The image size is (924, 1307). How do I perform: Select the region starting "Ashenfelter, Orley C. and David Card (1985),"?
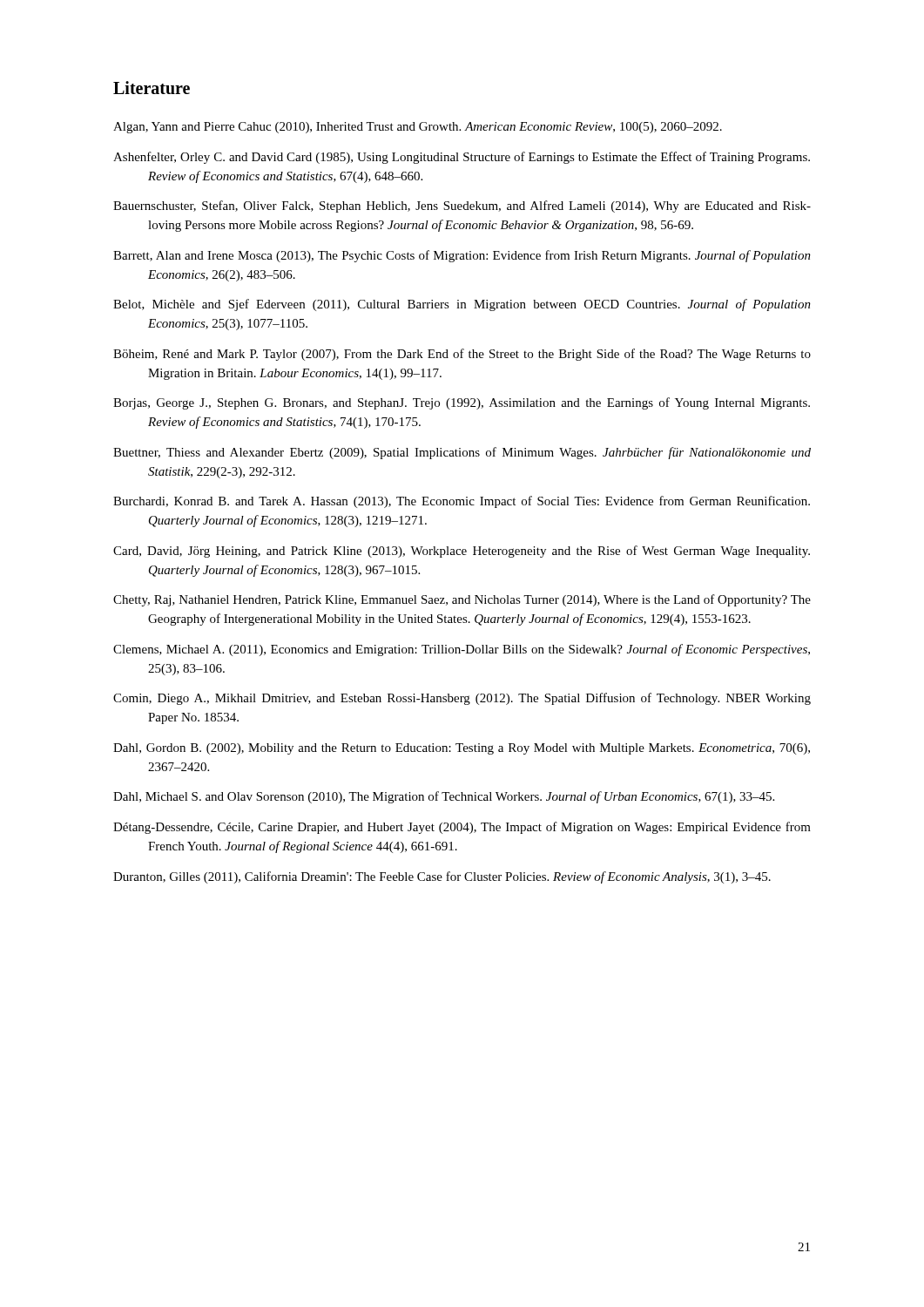coord(462,166)
